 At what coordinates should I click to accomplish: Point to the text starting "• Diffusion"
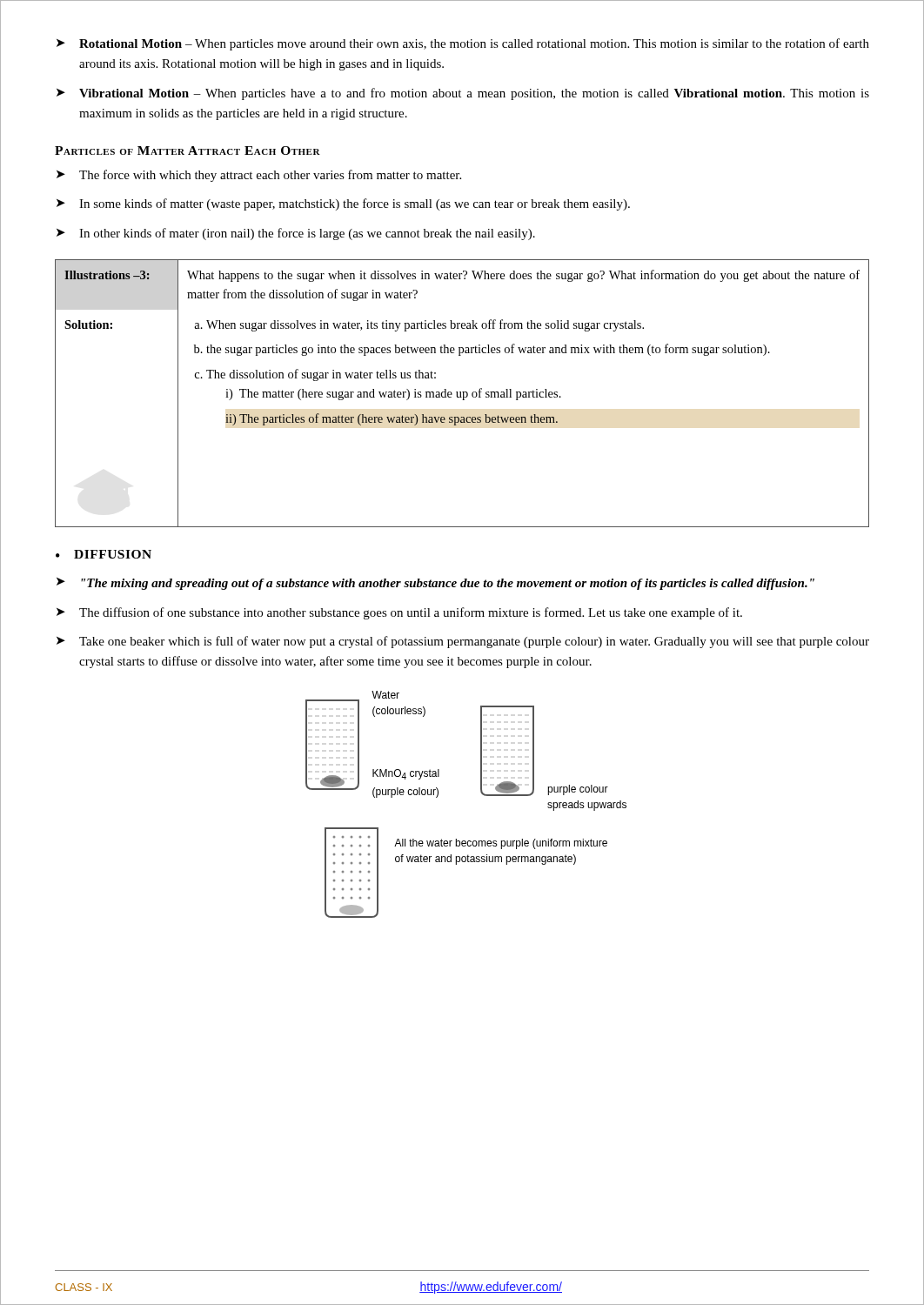click(103, 556)
